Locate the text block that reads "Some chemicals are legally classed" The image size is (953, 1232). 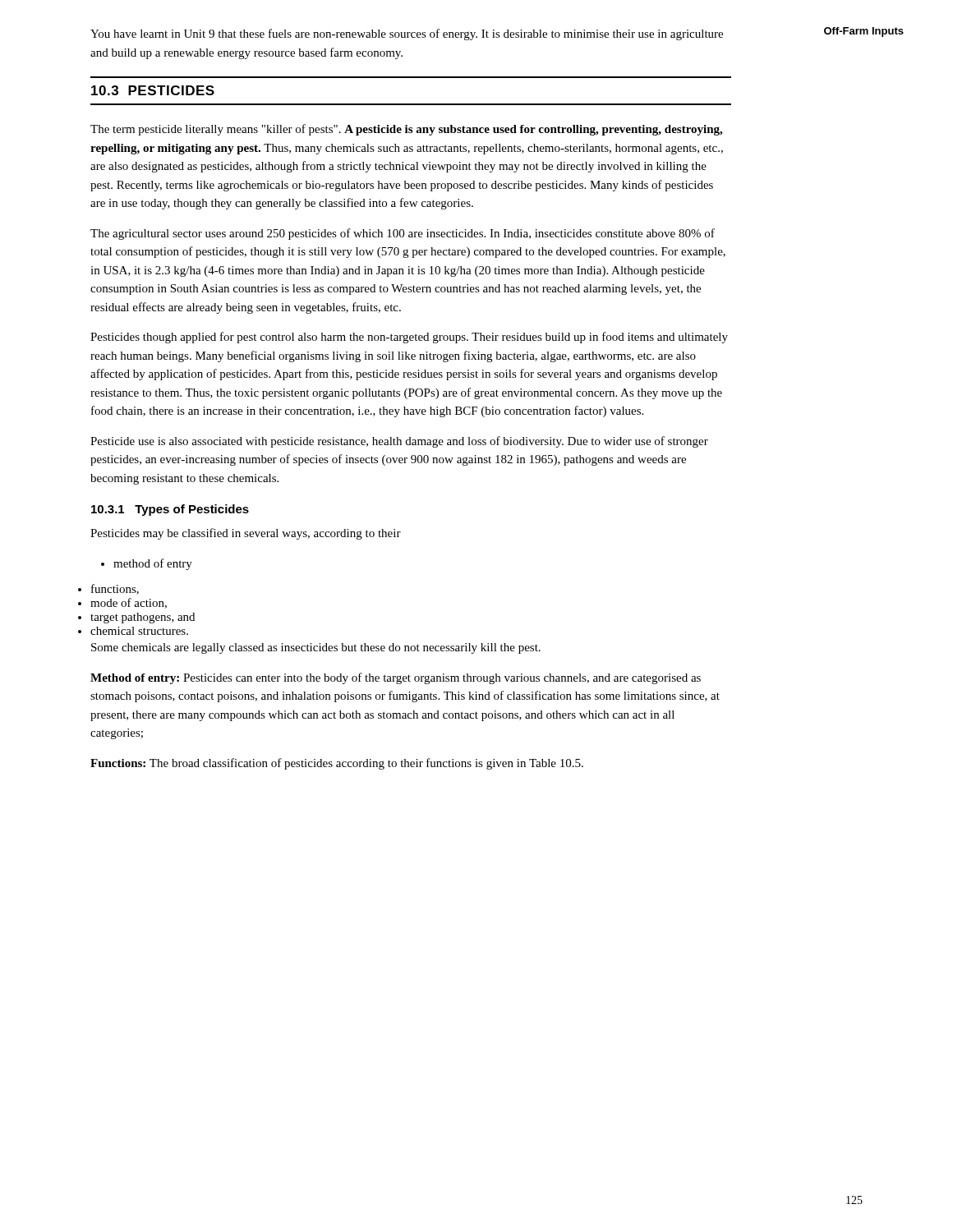point(411,647)
